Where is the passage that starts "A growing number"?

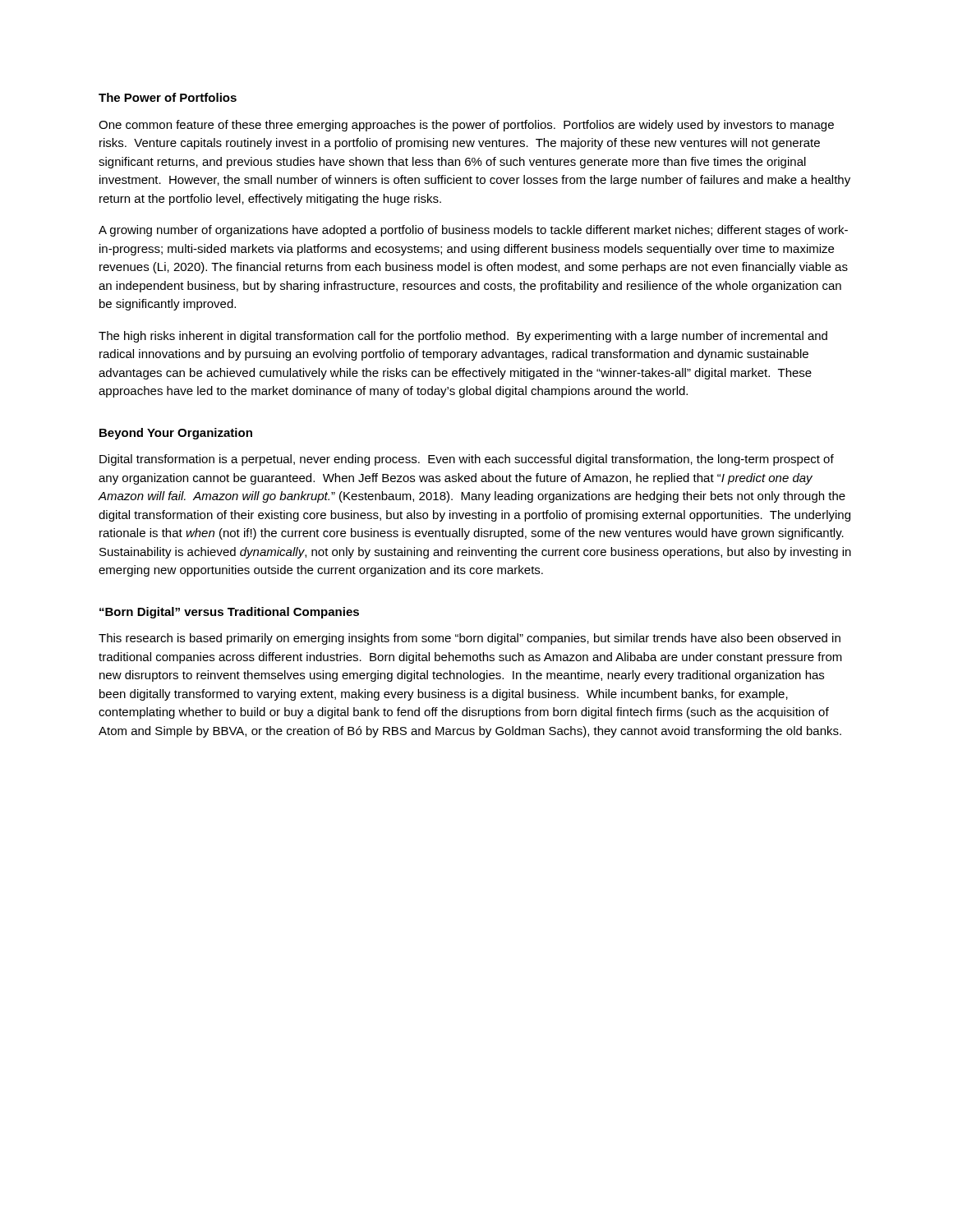coord(473,267)
